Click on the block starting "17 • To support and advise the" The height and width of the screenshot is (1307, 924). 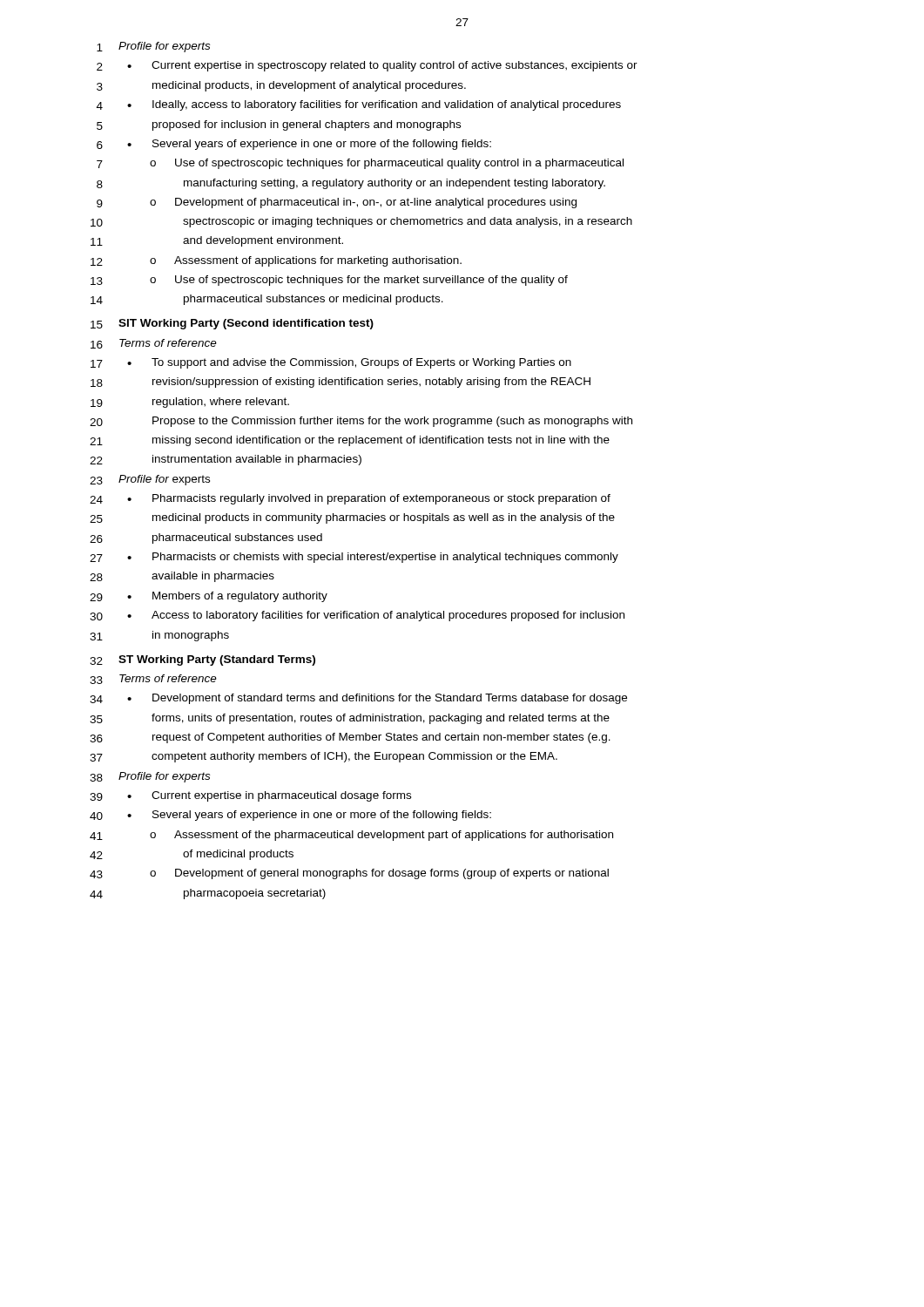point(462,363)
